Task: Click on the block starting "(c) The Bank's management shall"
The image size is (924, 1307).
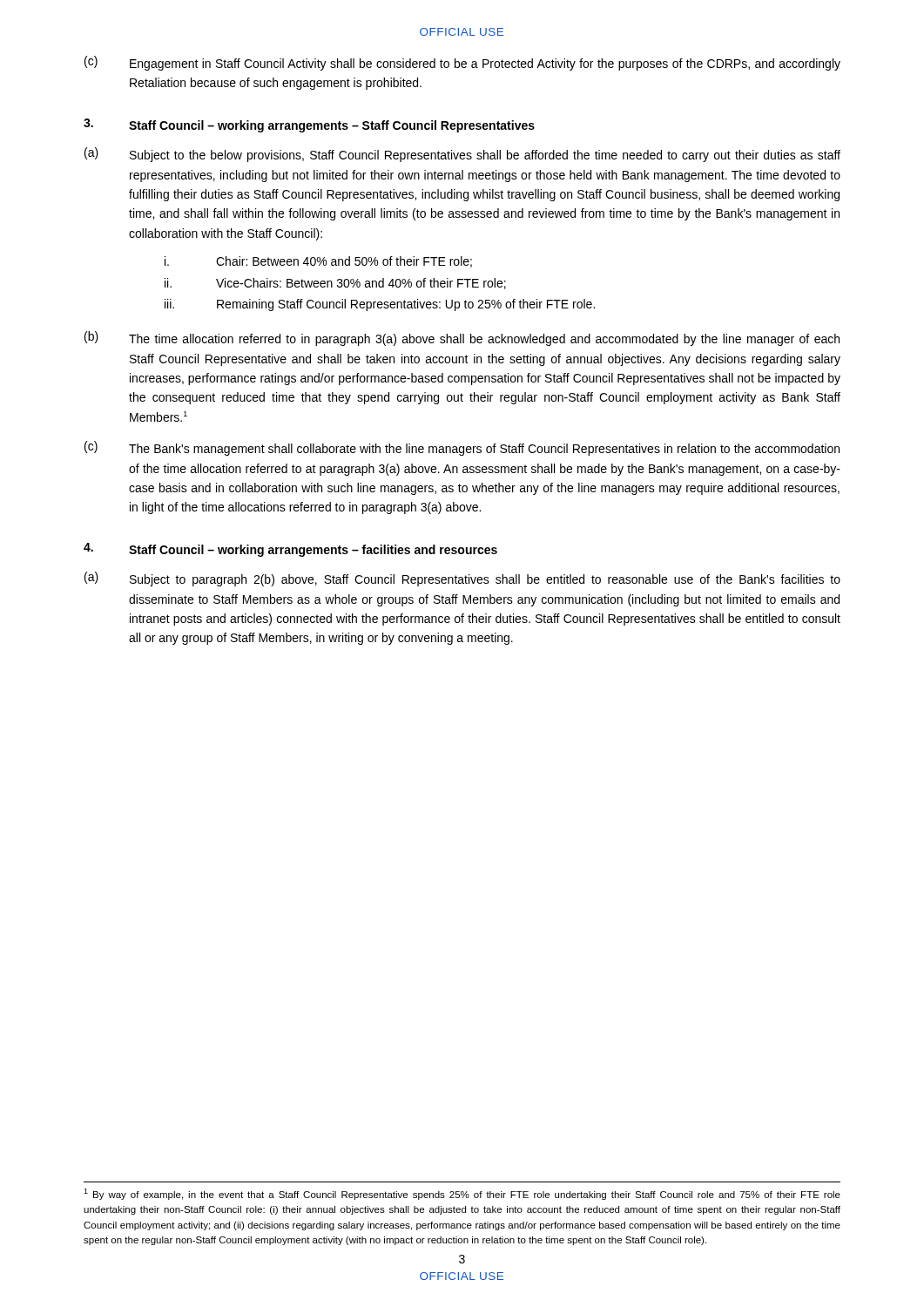Action: click(x=462, y=478)
